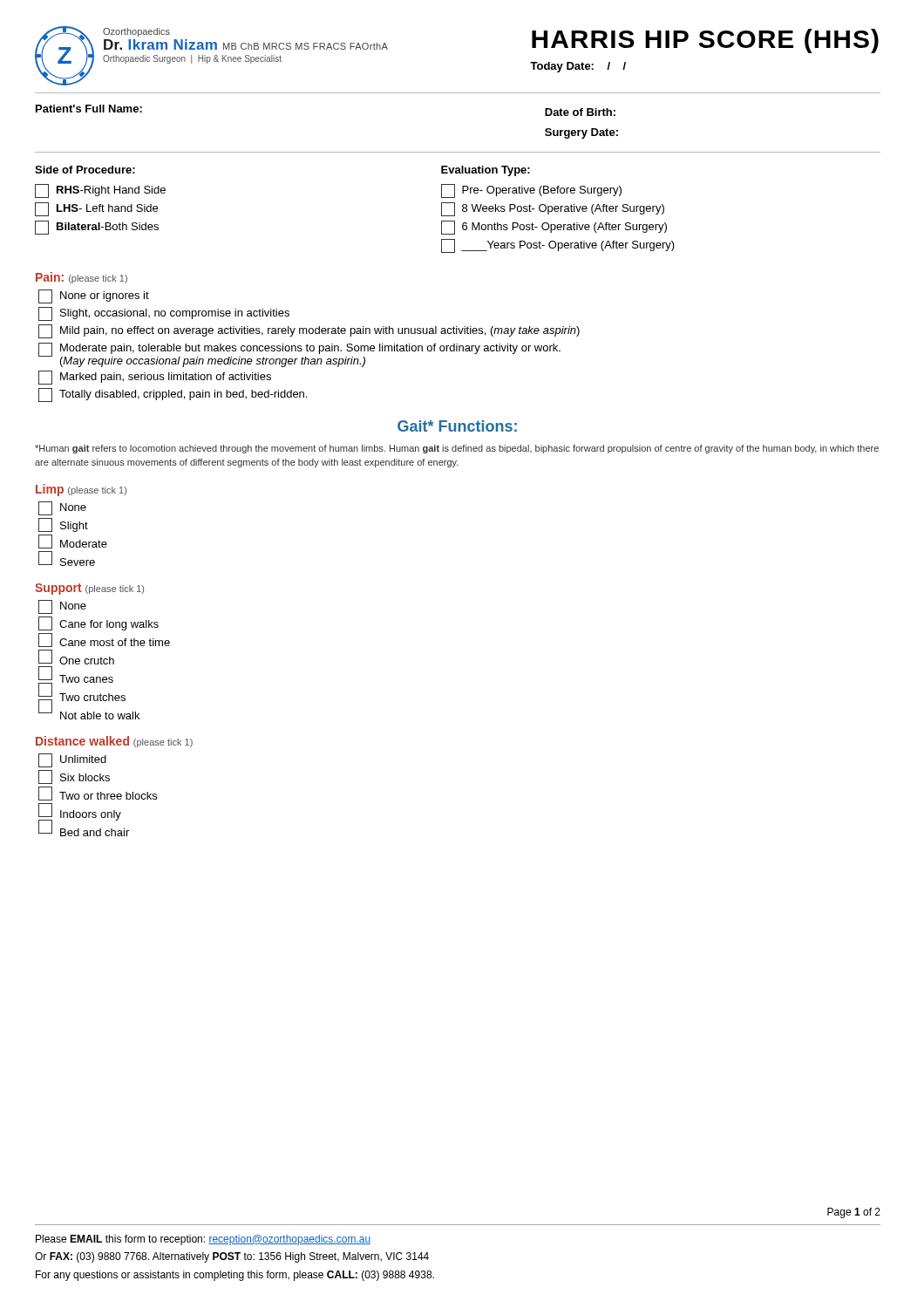Point to the passage starting "Gait* Functions:"
The width and height of the screenshot is (924, 1308).
[x=458, y=426]
